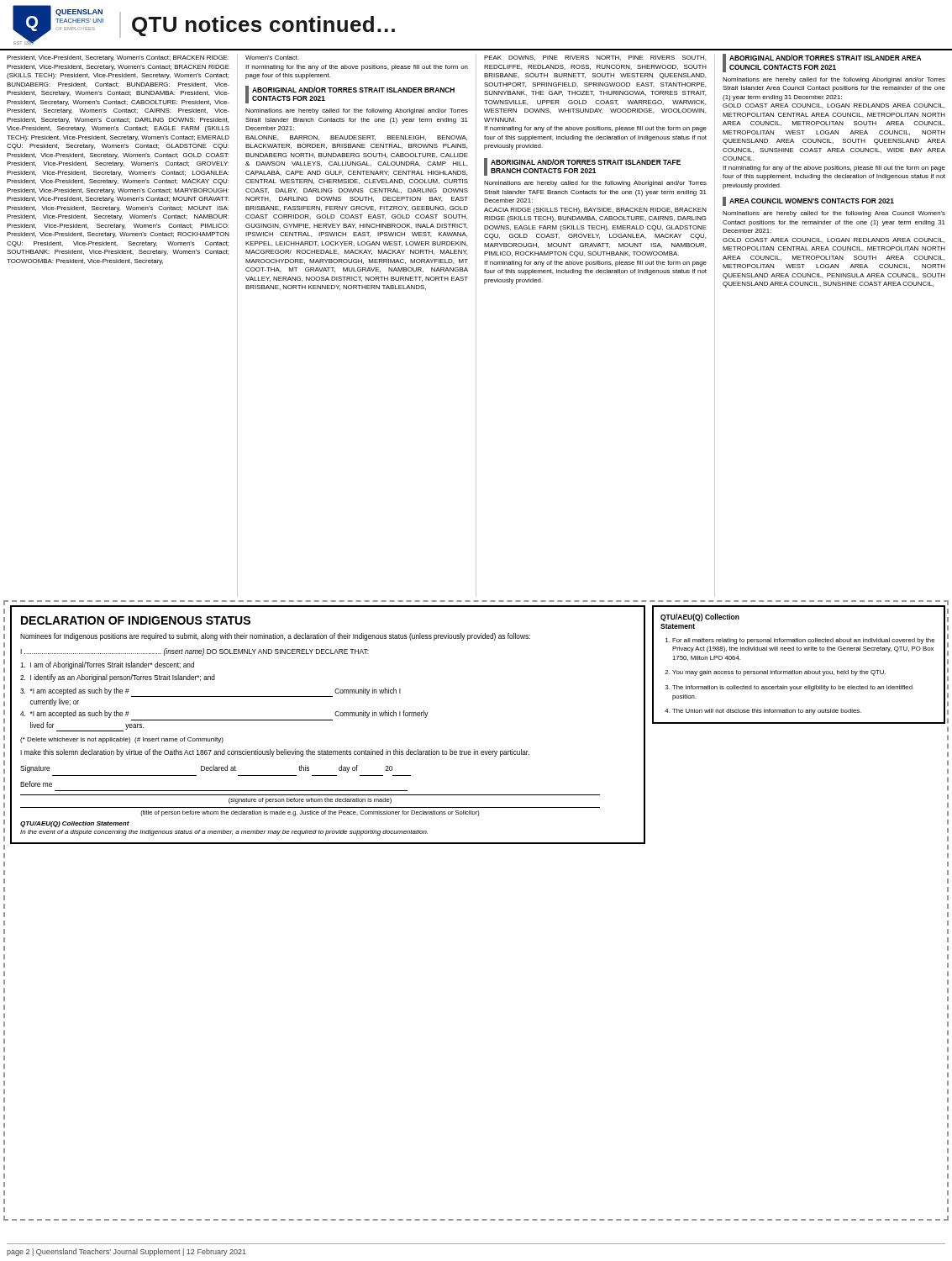Where is the passage that starts "I am of Aboriginal/Torres Strait"?
Viewport: 952px width, 1261px height.
[x=107, y=665]
